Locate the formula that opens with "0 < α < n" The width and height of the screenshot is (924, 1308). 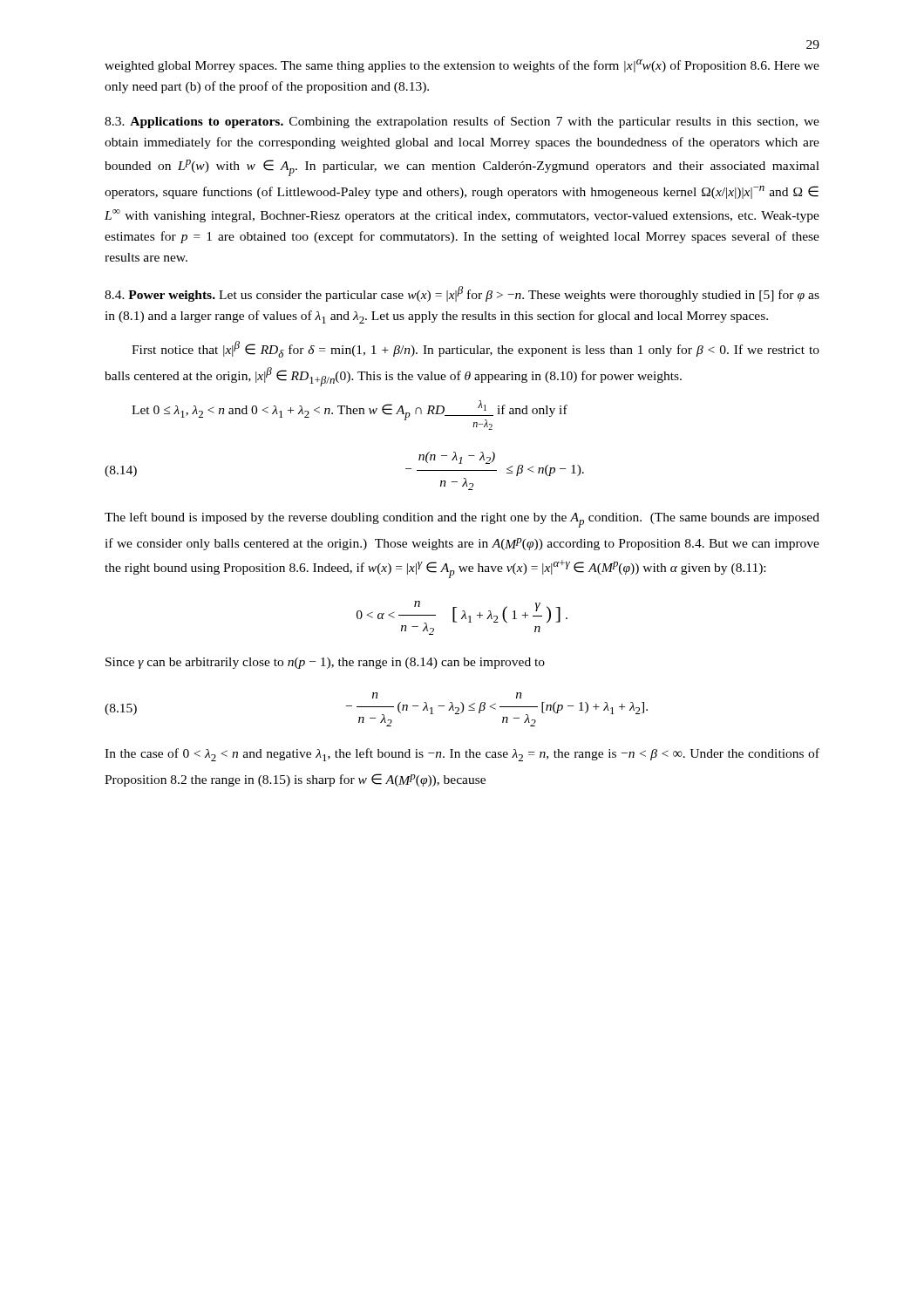462,616
